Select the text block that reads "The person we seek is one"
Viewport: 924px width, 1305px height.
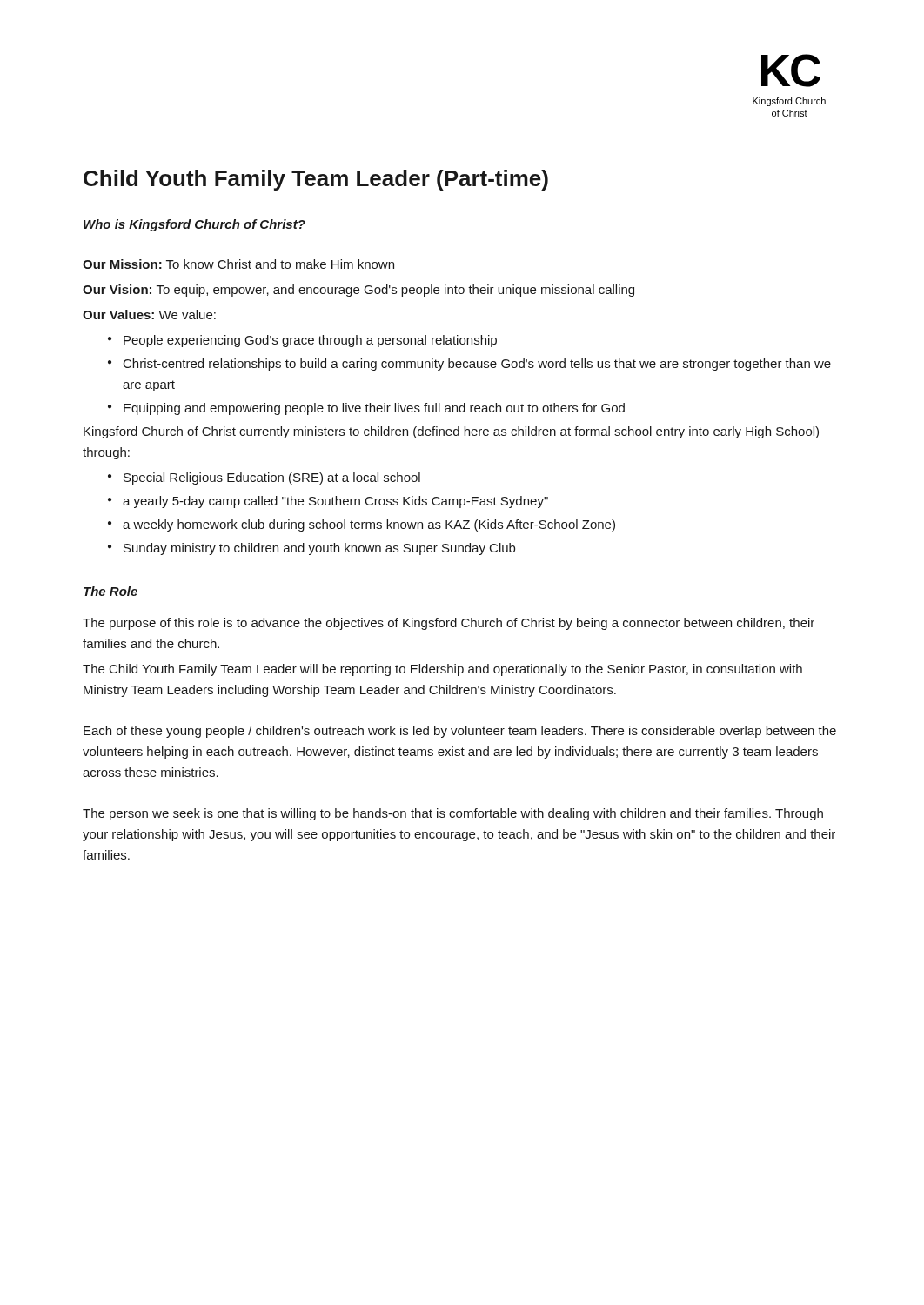tap(459, 834)
